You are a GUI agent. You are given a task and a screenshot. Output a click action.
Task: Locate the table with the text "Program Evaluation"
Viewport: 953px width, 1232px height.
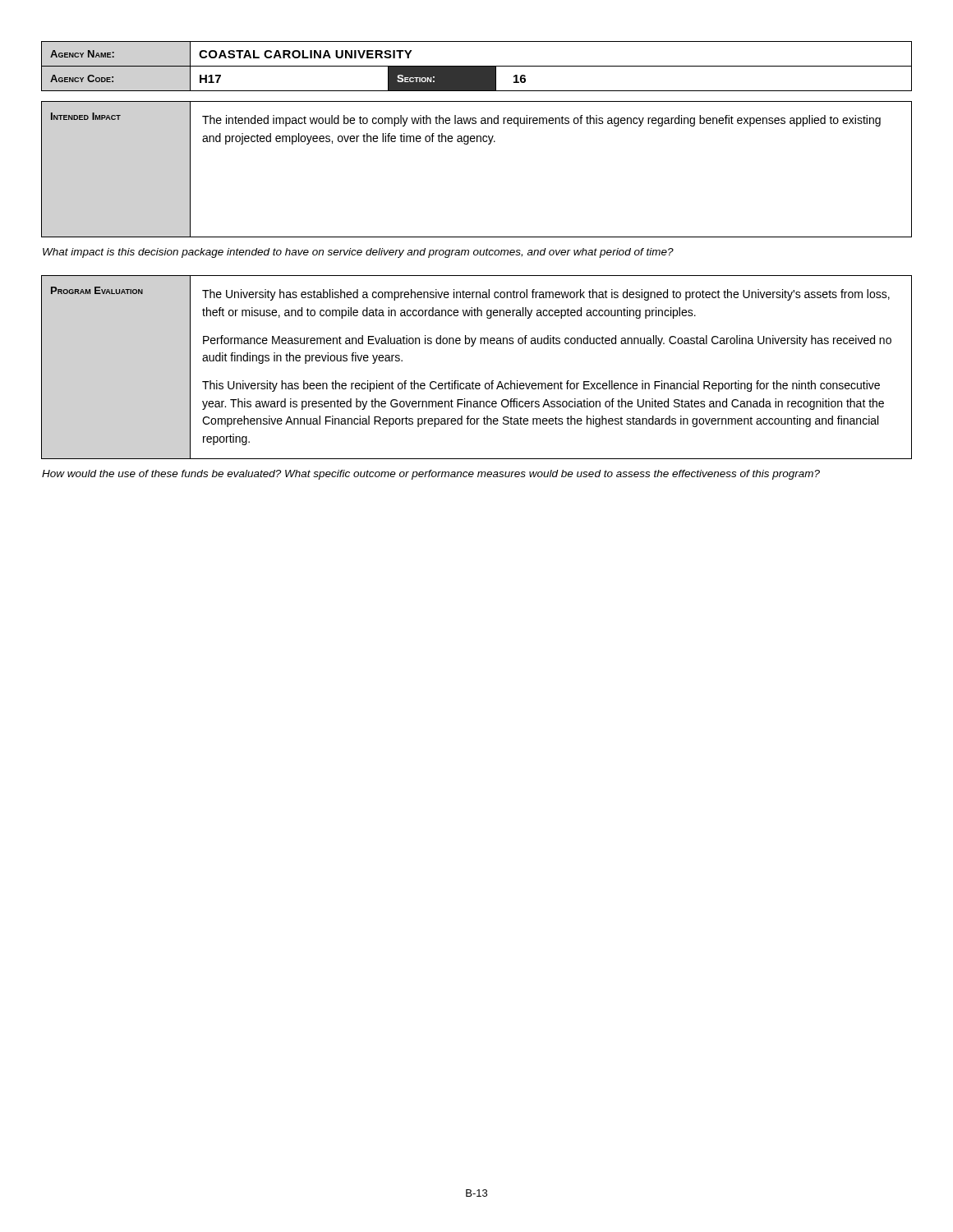(476, 367)
